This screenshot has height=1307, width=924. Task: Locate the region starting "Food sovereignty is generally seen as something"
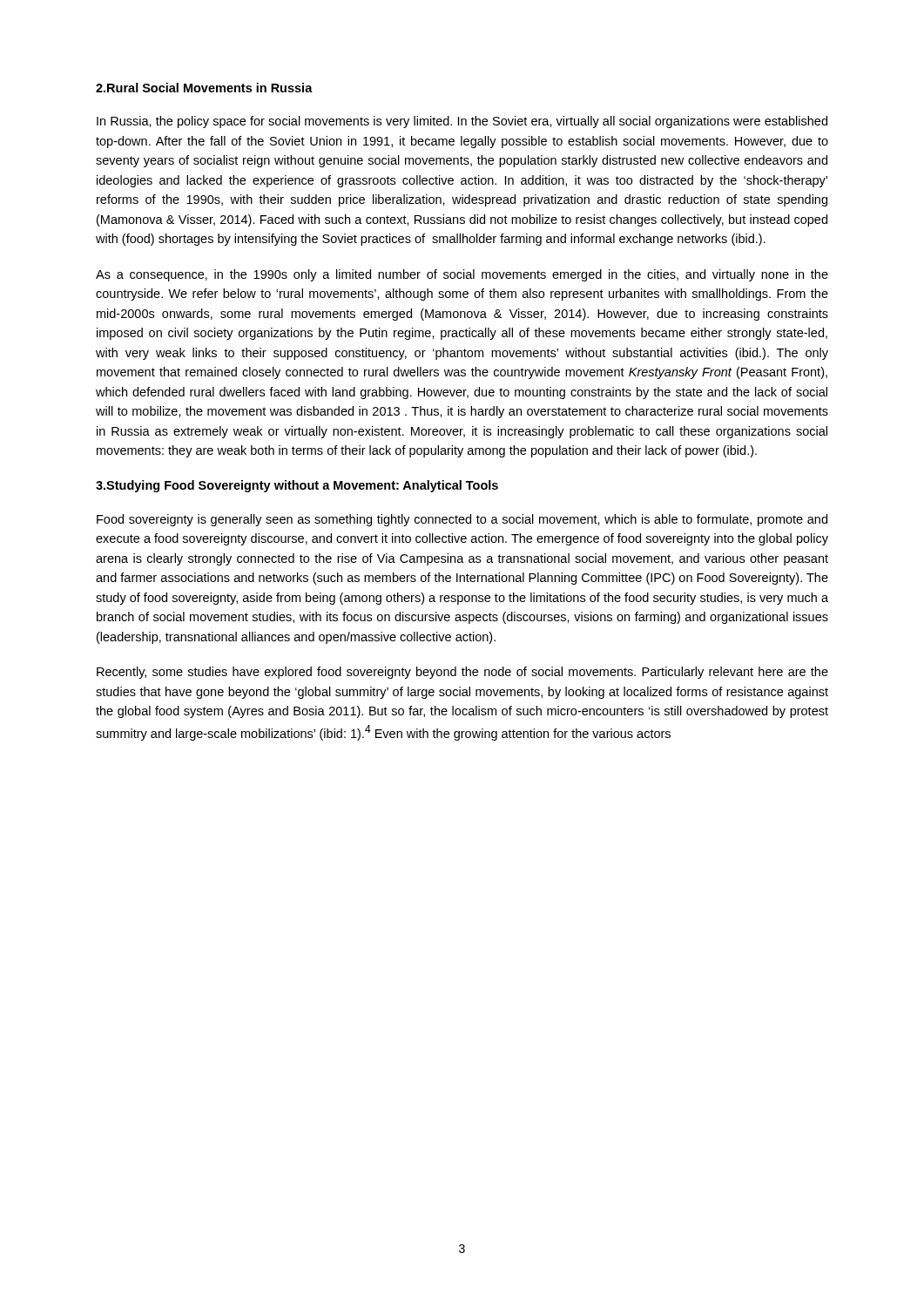(462, 578)
